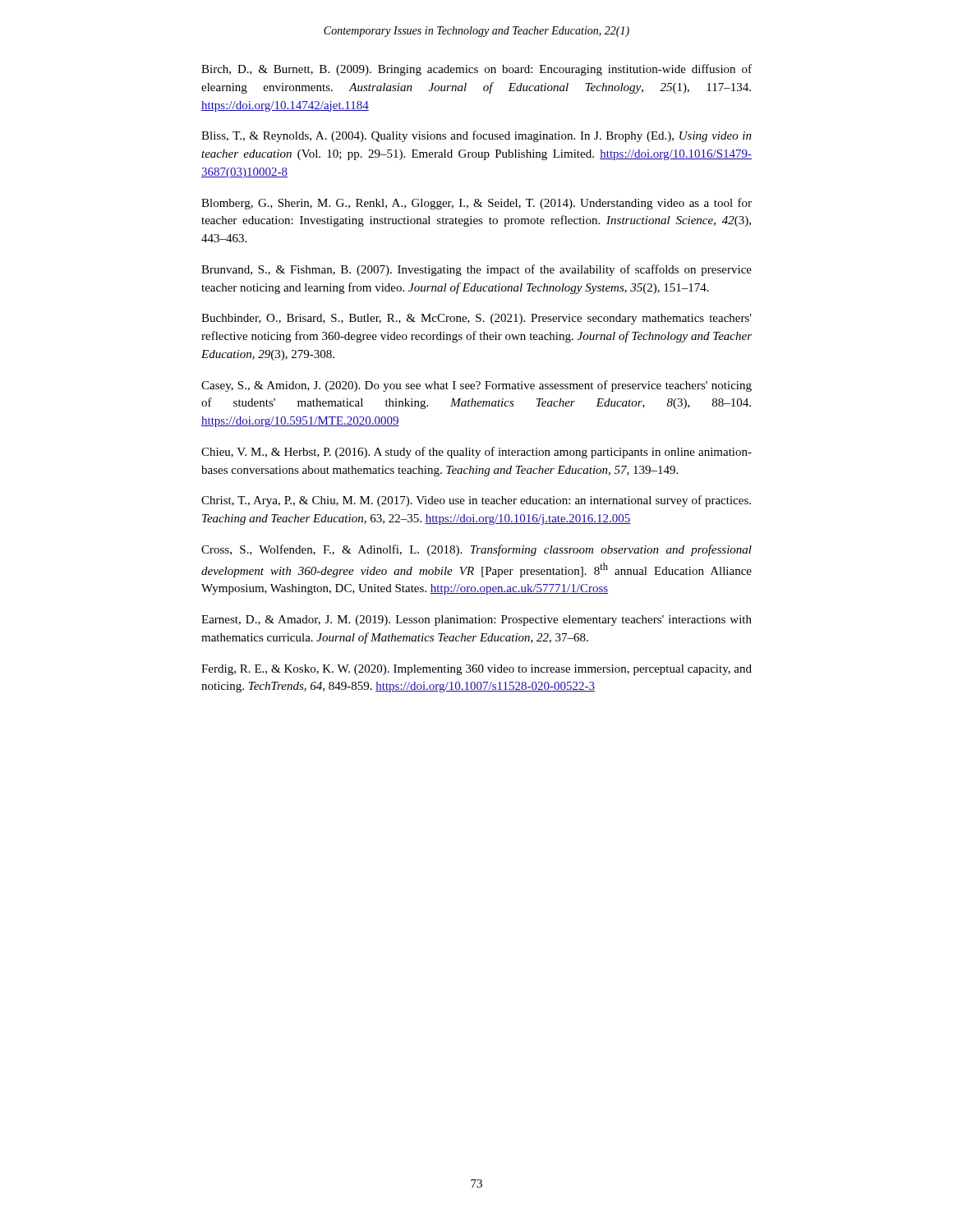Find the block on this page that starts "Cross, S., Wolfenden, F., & Adinolfi,"

pos(476,569)
